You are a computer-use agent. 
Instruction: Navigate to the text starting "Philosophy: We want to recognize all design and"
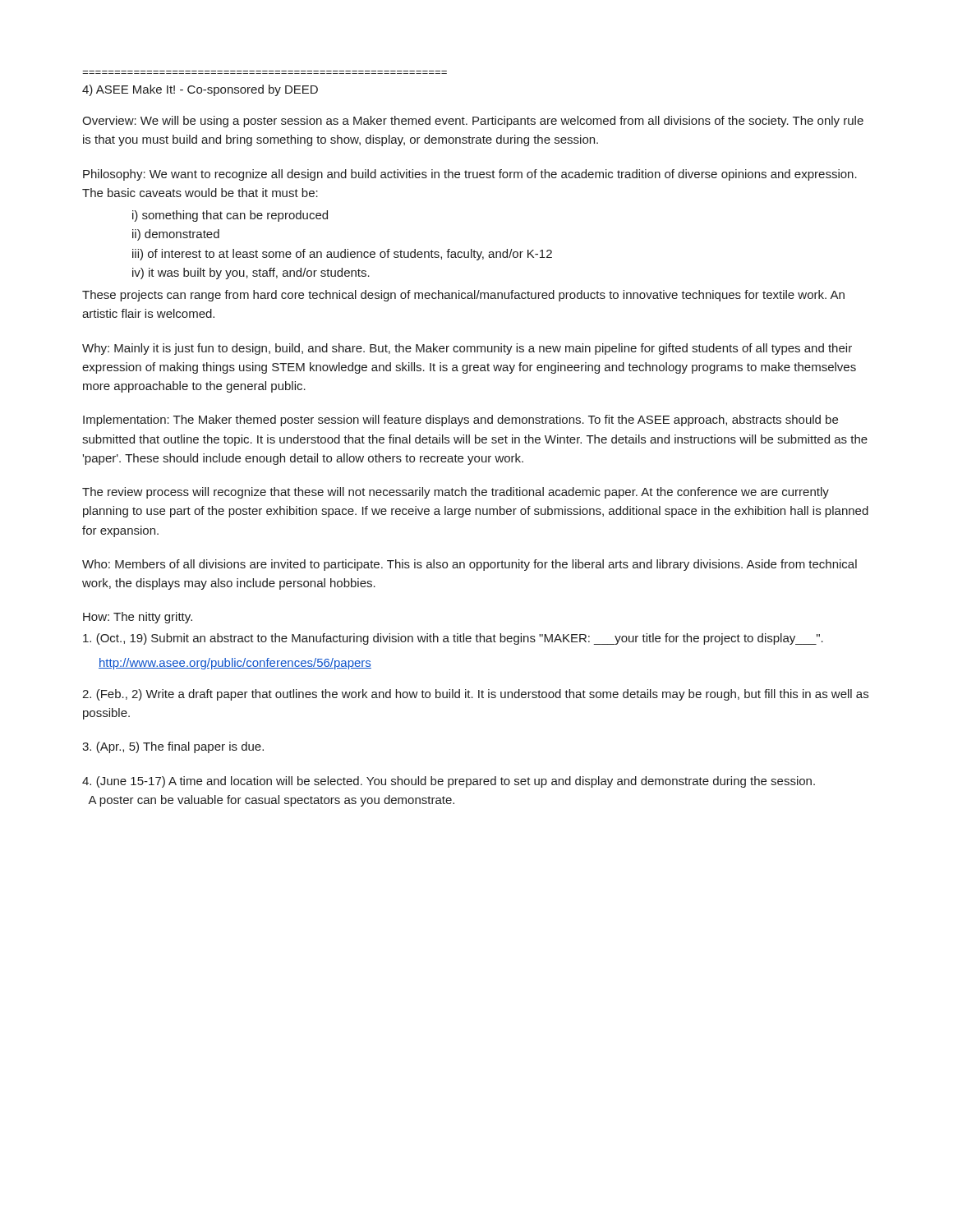coord(470,183)
